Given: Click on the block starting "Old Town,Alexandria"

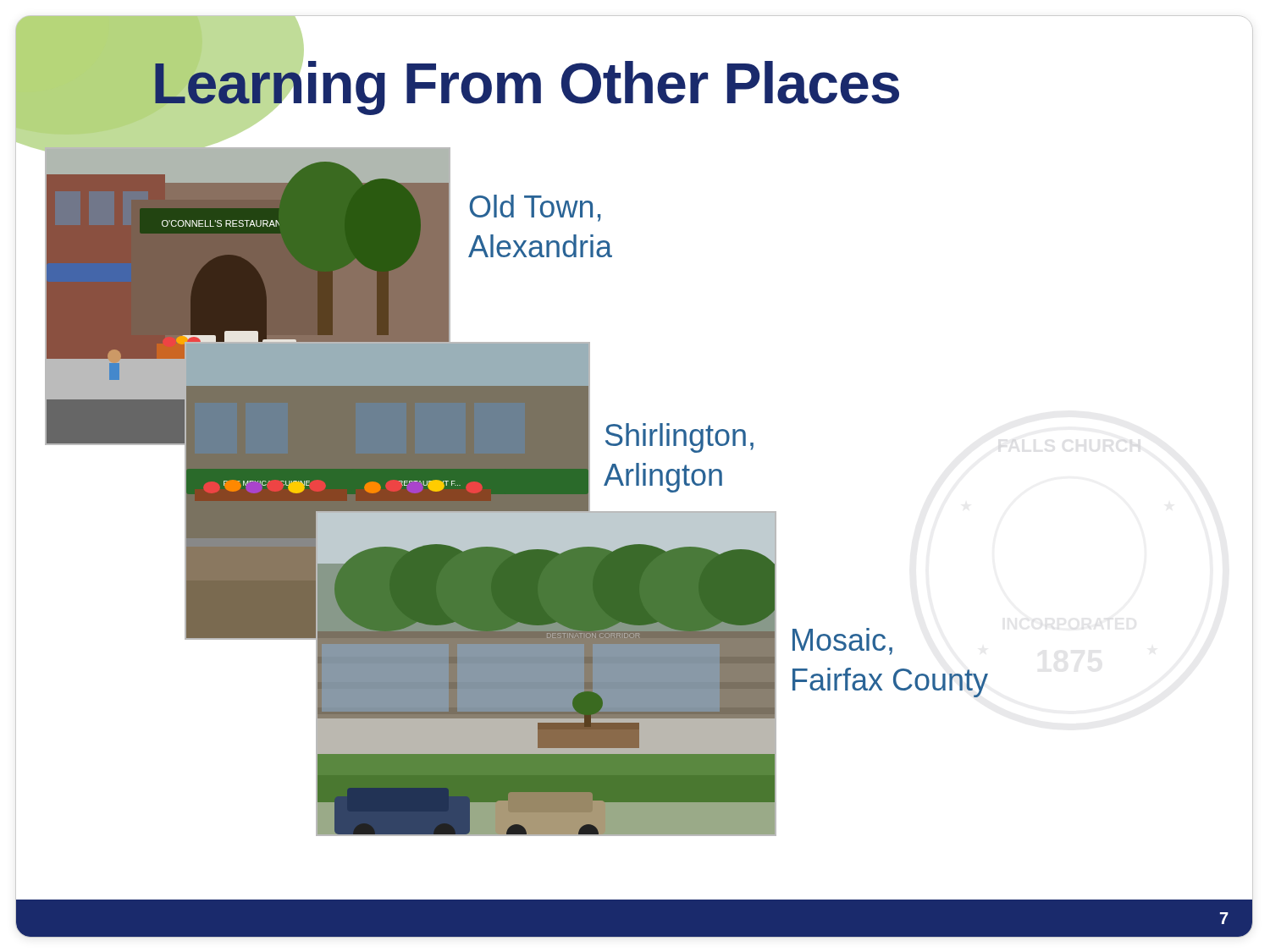Looking at the screenshot, I should (540, 227).
